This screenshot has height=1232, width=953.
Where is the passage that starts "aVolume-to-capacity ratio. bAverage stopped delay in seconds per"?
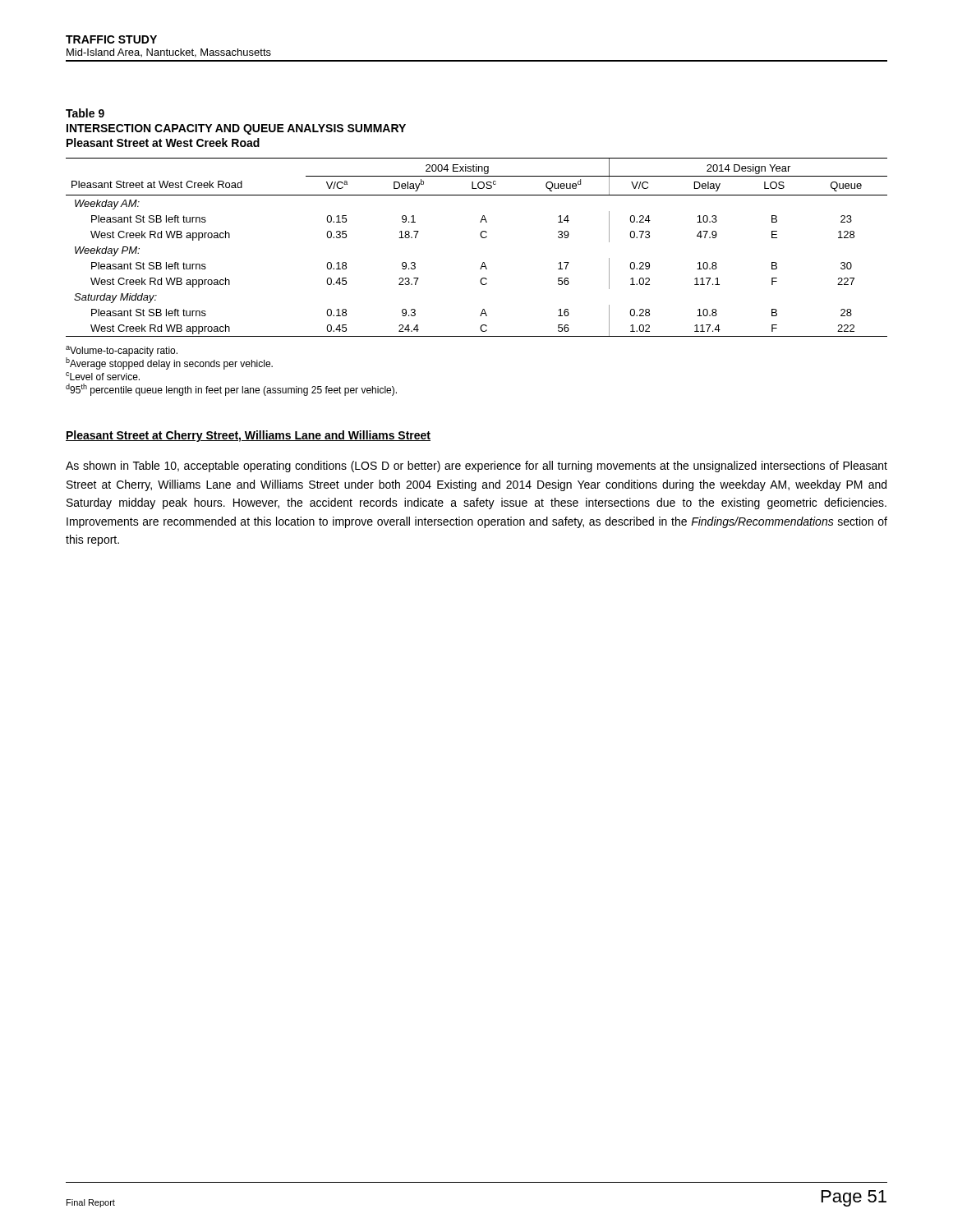[169, 358]
